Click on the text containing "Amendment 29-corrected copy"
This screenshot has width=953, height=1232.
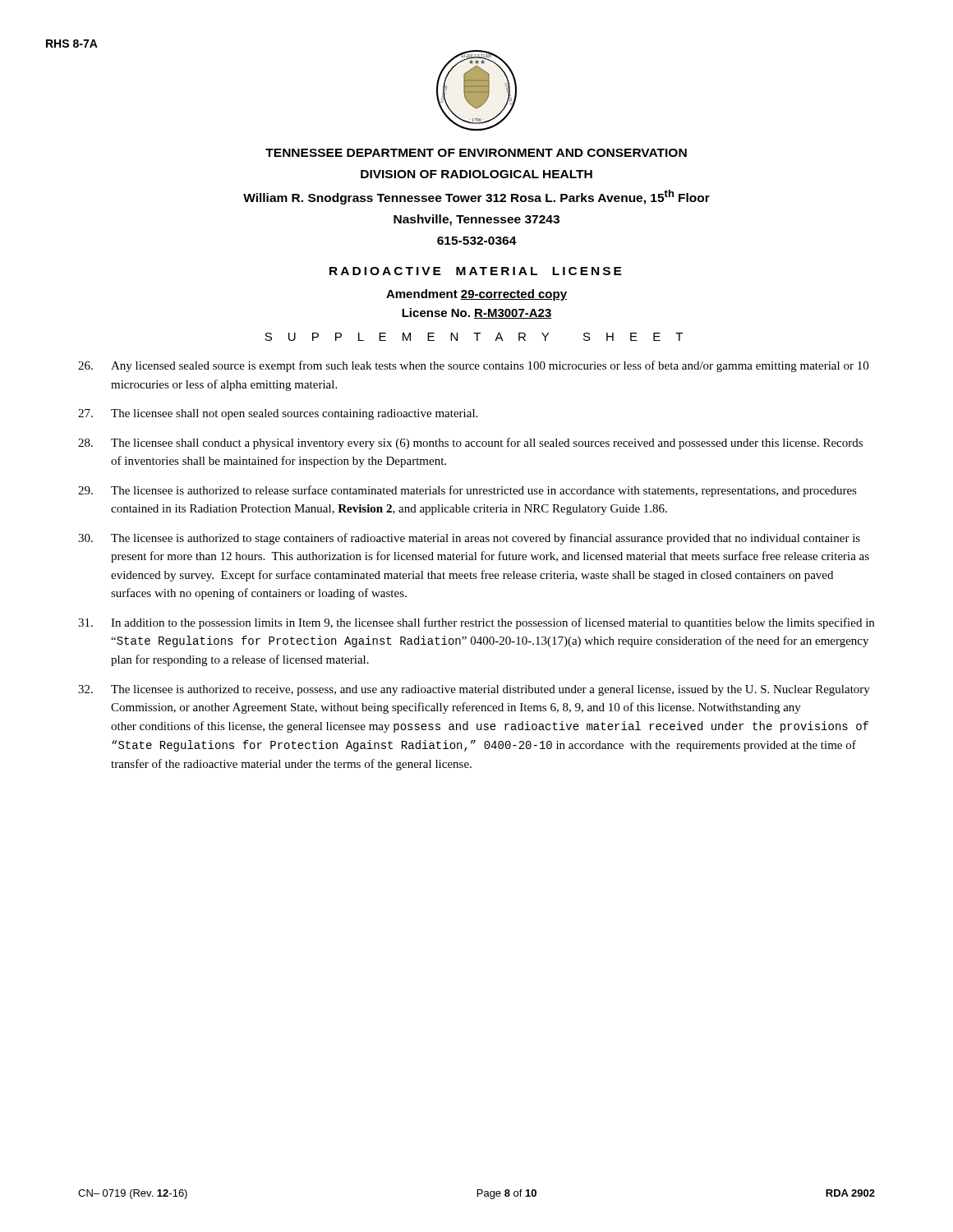(476, 294)
